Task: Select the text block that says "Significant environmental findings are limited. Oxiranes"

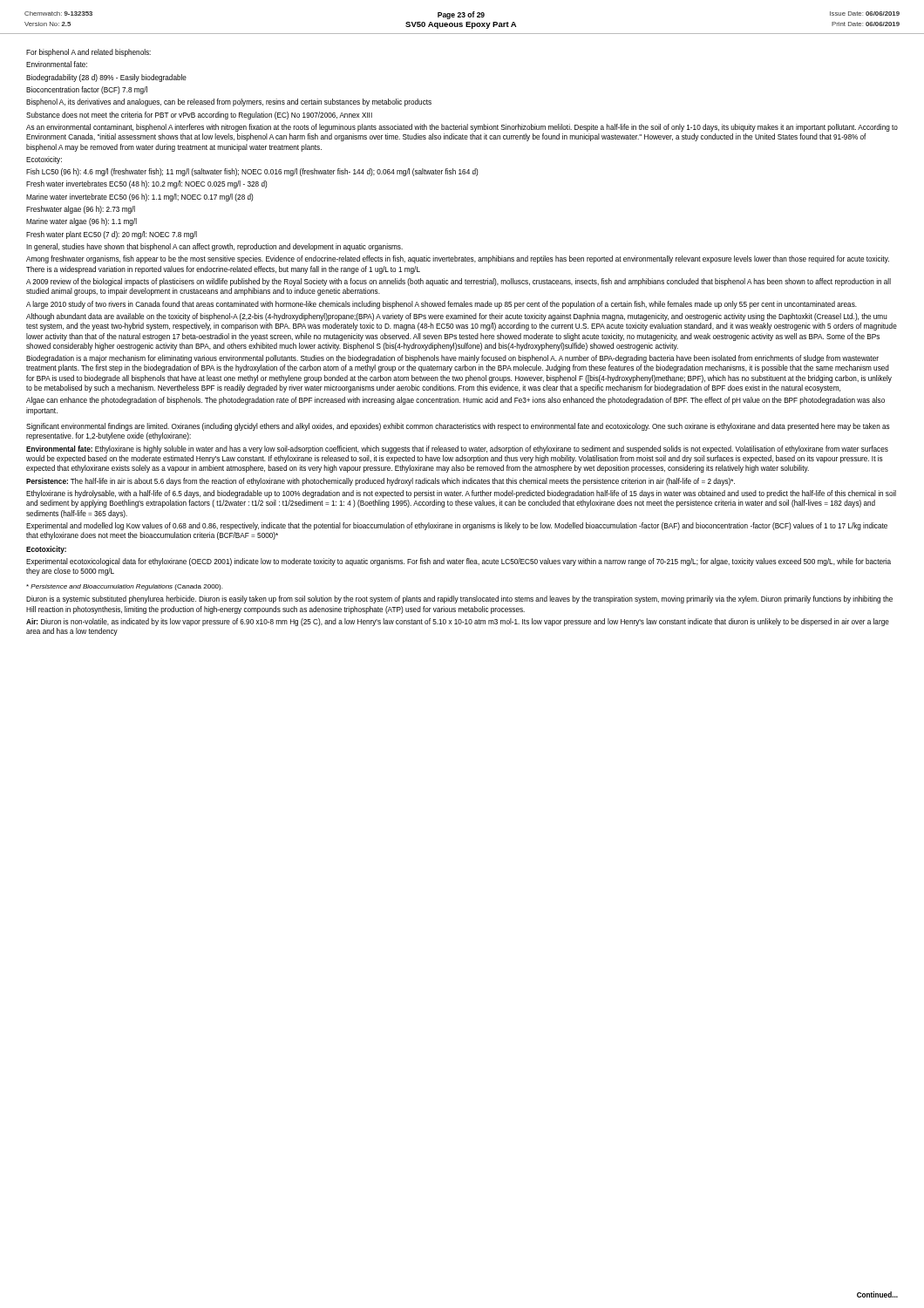Action: click(462, 482)
